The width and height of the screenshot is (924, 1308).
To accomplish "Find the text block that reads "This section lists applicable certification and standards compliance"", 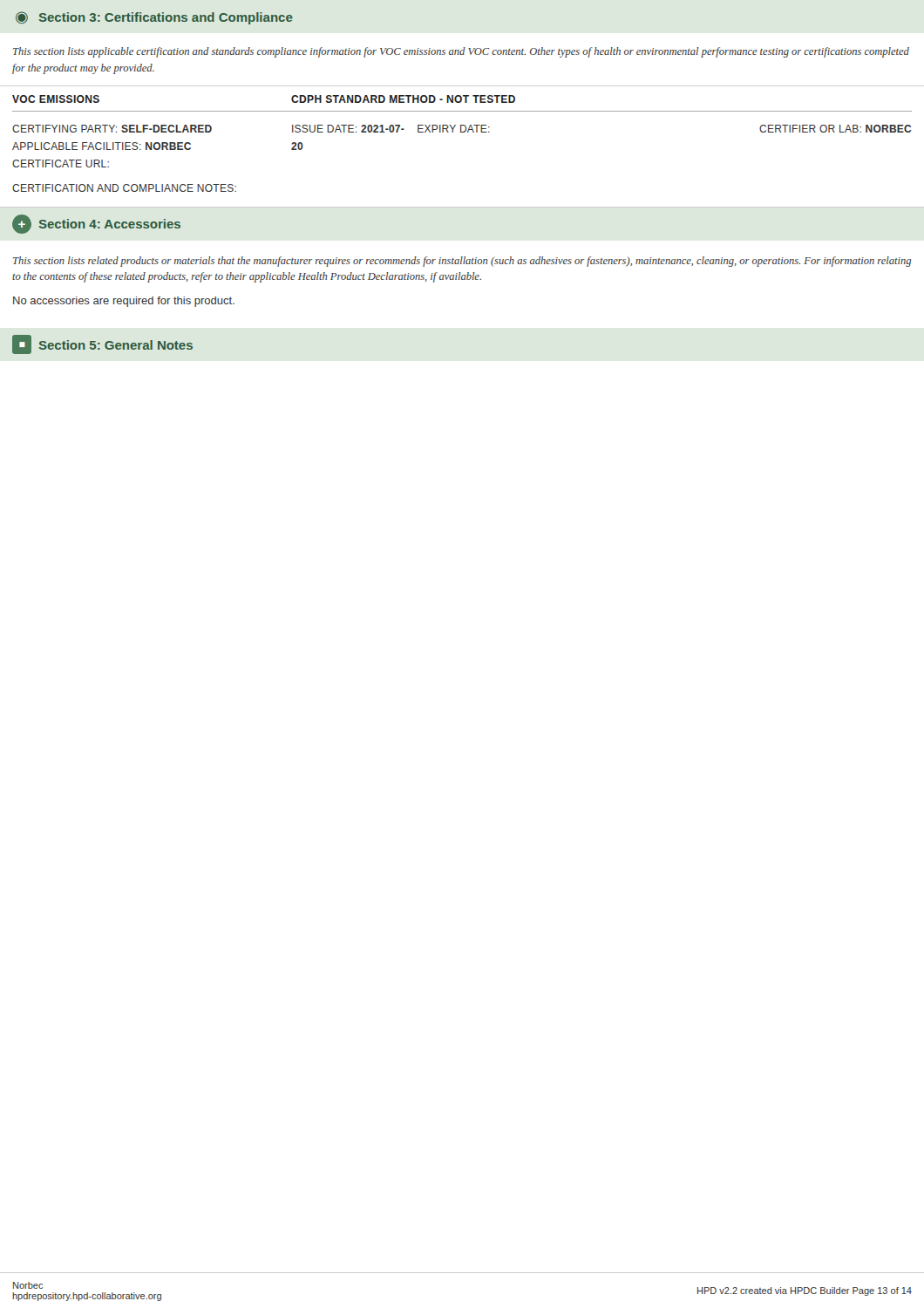I will tap(461, 60).
